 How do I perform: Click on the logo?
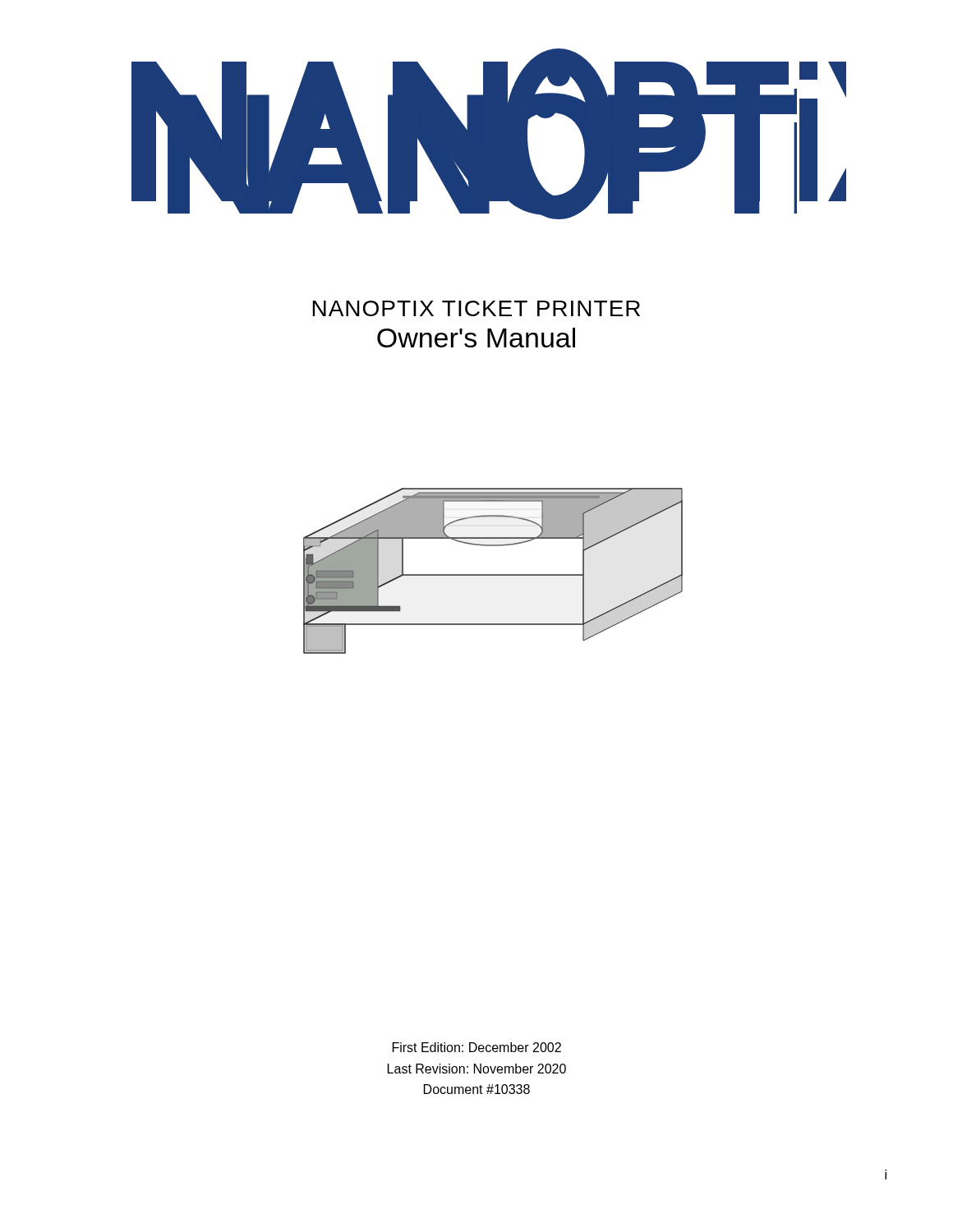pos(476,137)
